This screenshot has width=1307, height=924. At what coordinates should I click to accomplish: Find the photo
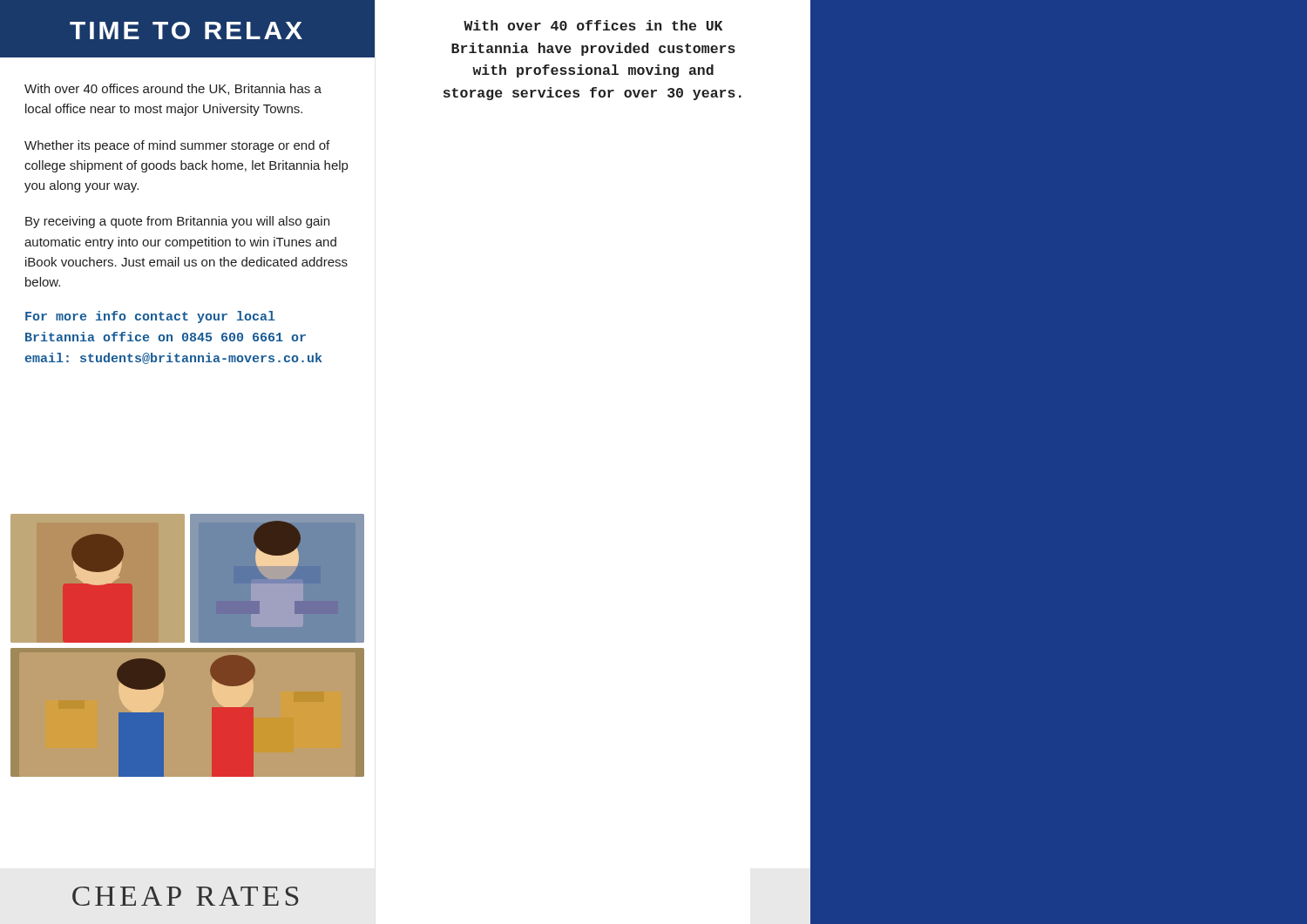tap(187, 645)
